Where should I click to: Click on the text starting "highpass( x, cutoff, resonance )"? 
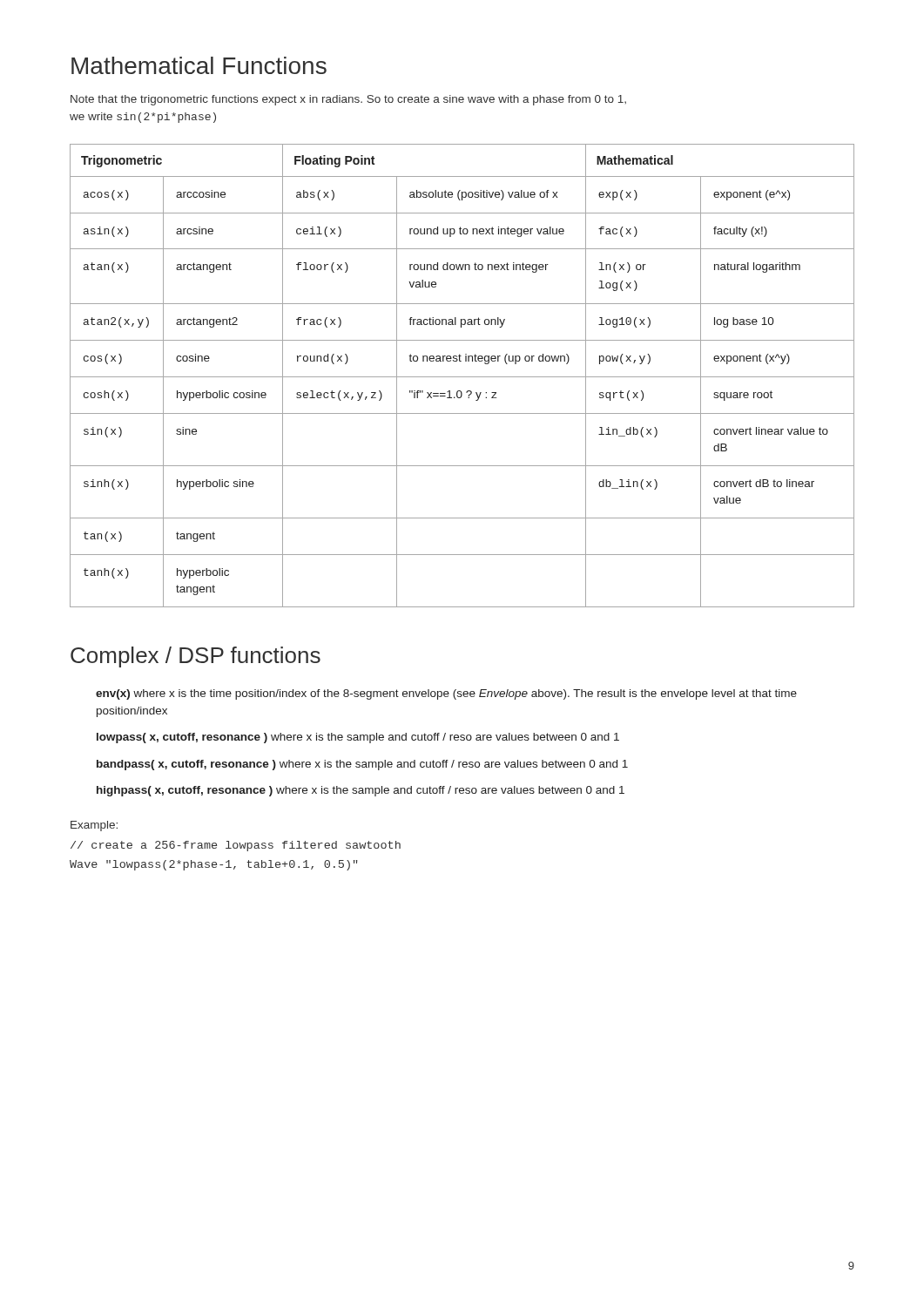(360, 790)
